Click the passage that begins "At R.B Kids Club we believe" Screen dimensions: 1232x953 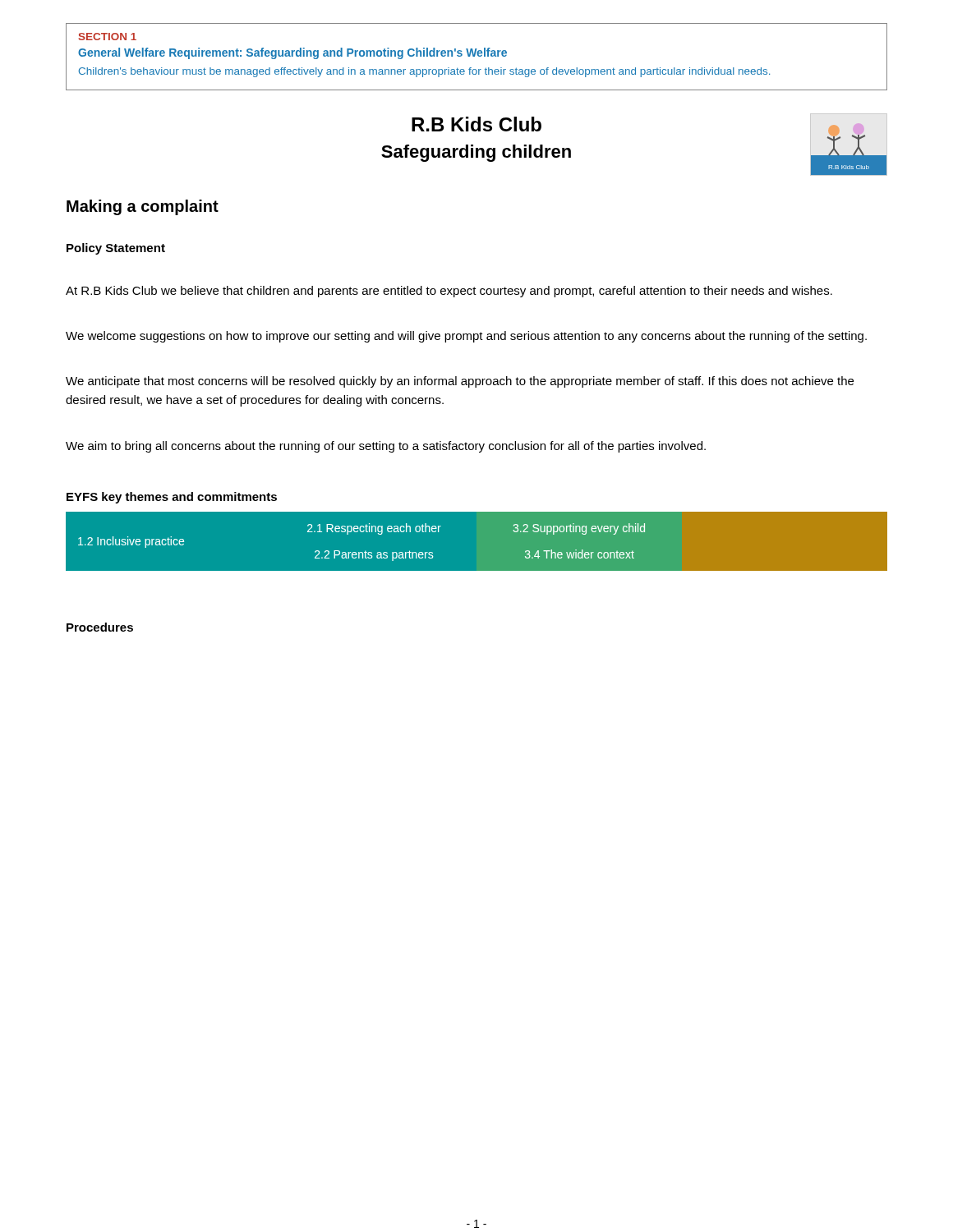[x=476, y=290]
